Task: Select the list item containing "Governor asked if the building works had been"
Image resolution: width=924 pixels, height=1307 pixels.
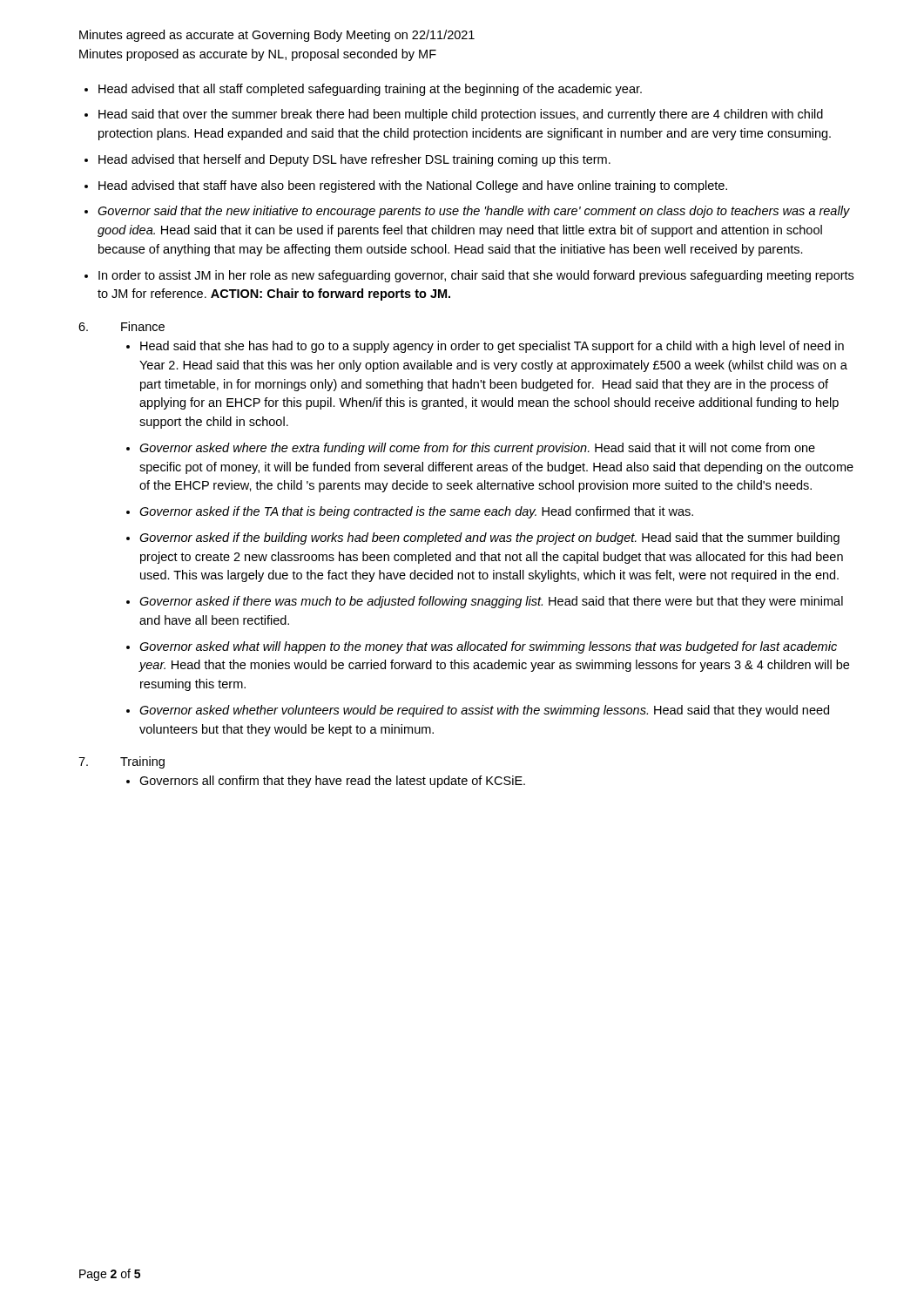Action: 491,556
